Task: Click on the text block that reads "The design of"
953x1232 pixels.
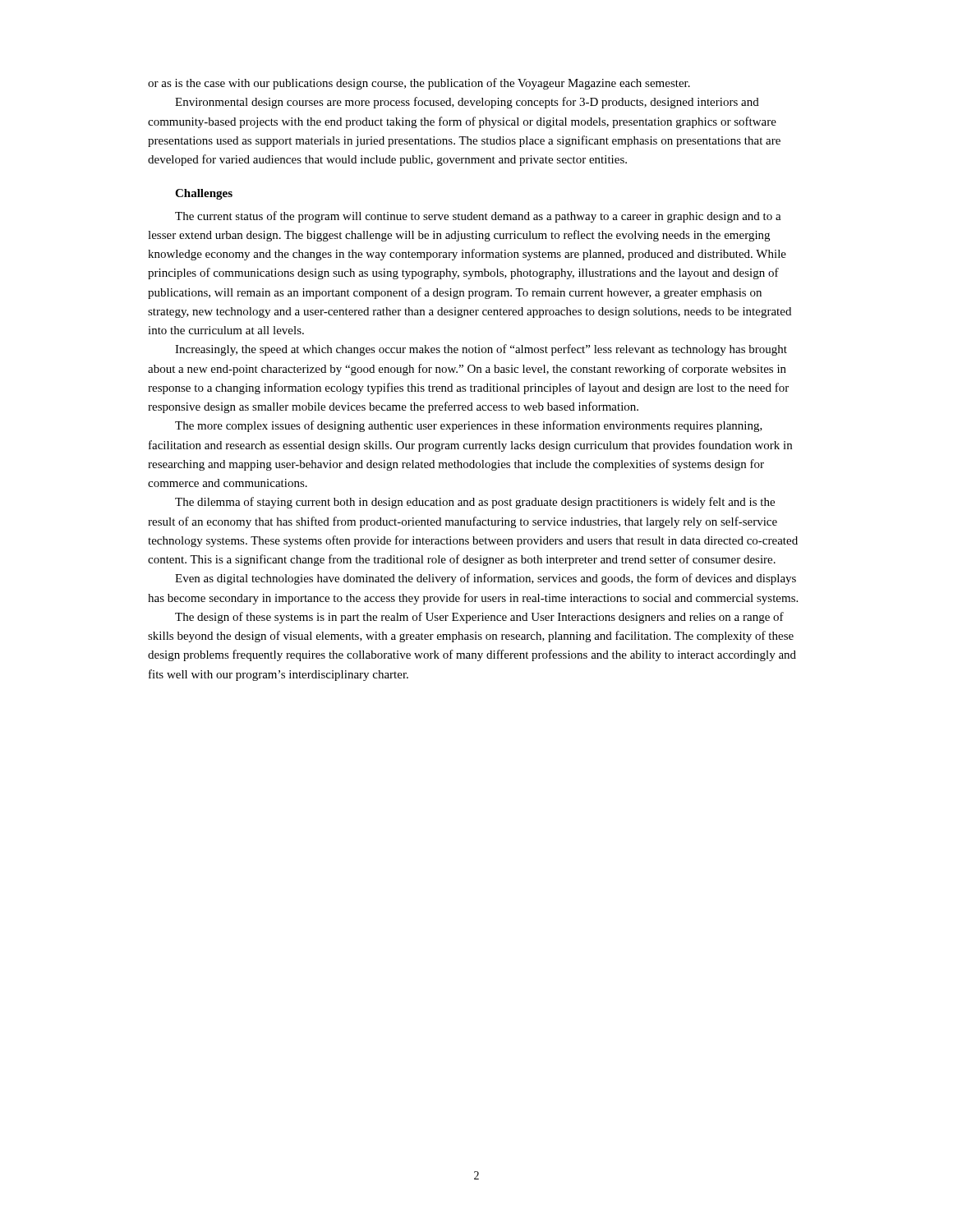Action: pos(476,646)
